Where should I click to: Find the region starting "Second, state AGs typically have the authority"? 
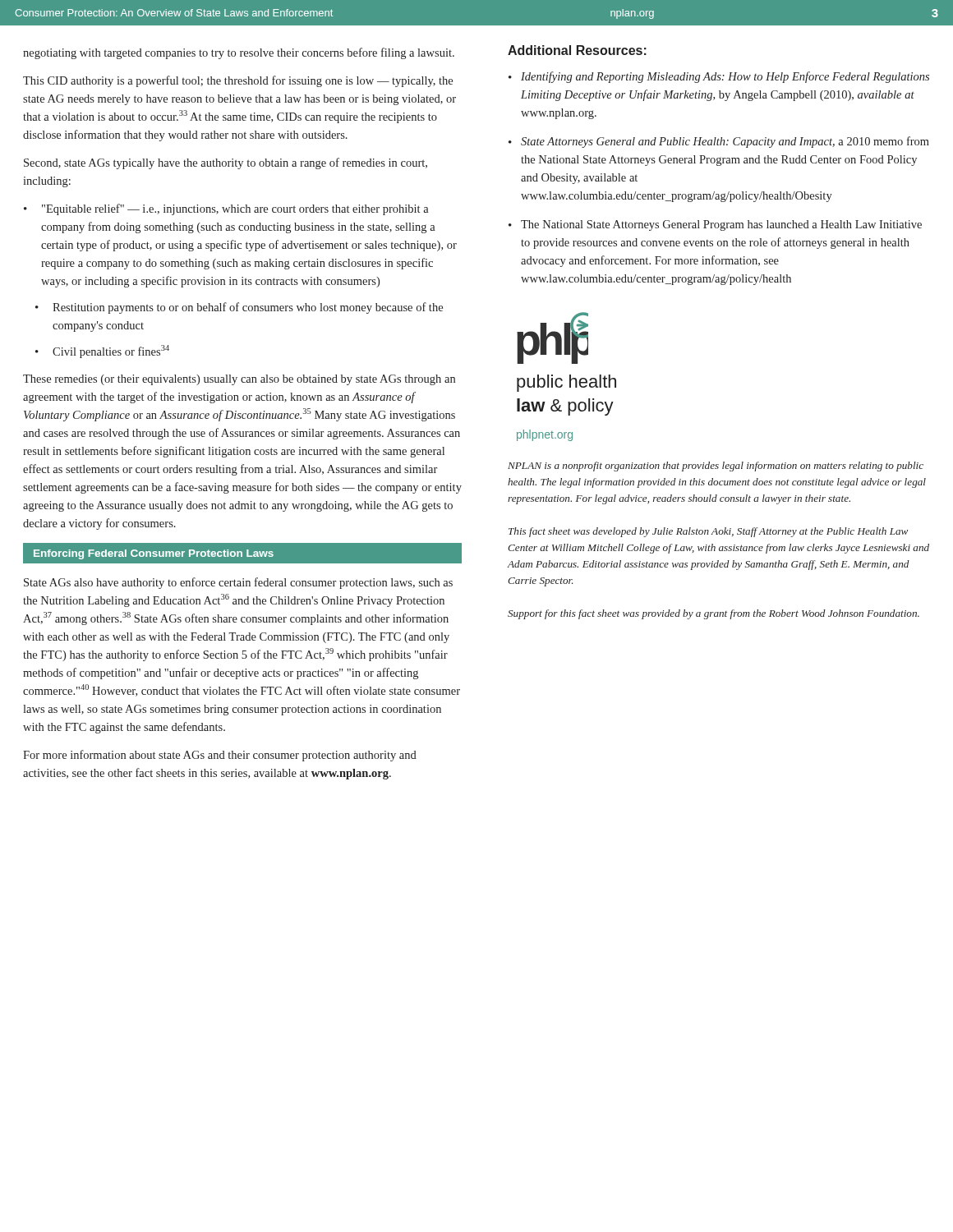tap(242, 172)
